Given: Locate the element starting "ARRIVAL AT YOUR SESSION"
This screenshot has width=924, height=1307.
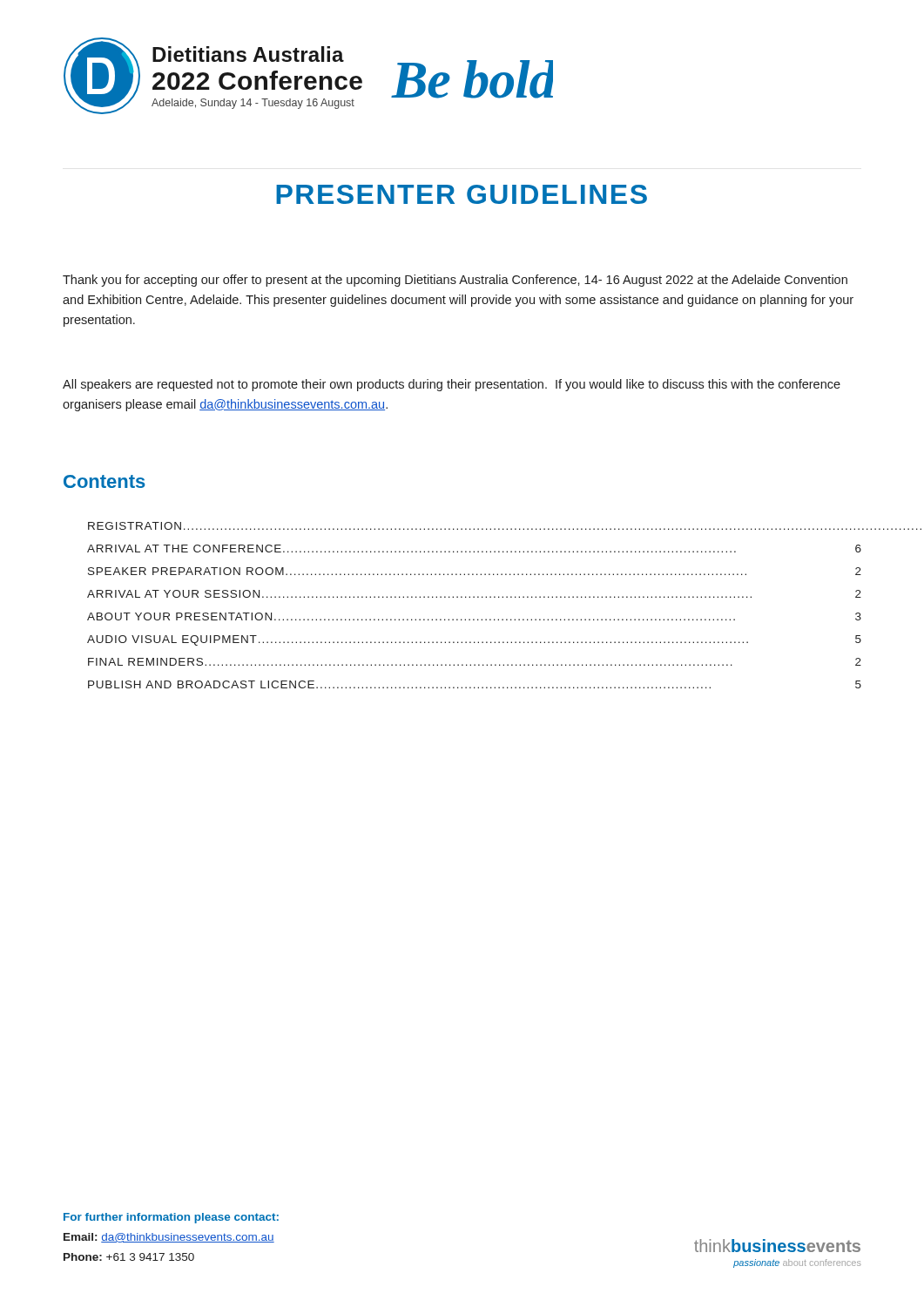Looking at the screenshot, I should point(474,593).
